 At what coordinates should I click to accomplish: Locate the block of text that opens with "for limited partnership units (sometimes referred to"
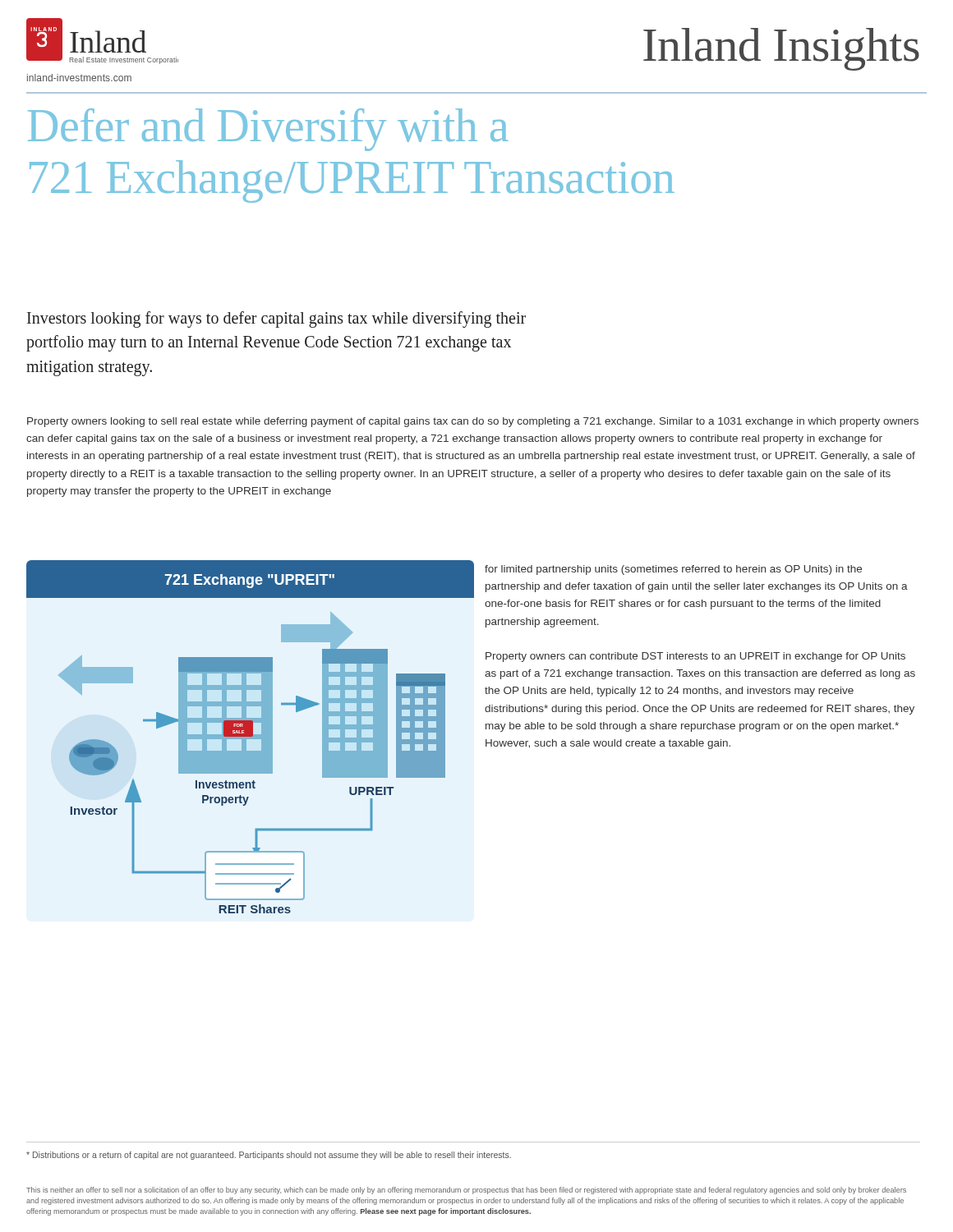(700, 656)
